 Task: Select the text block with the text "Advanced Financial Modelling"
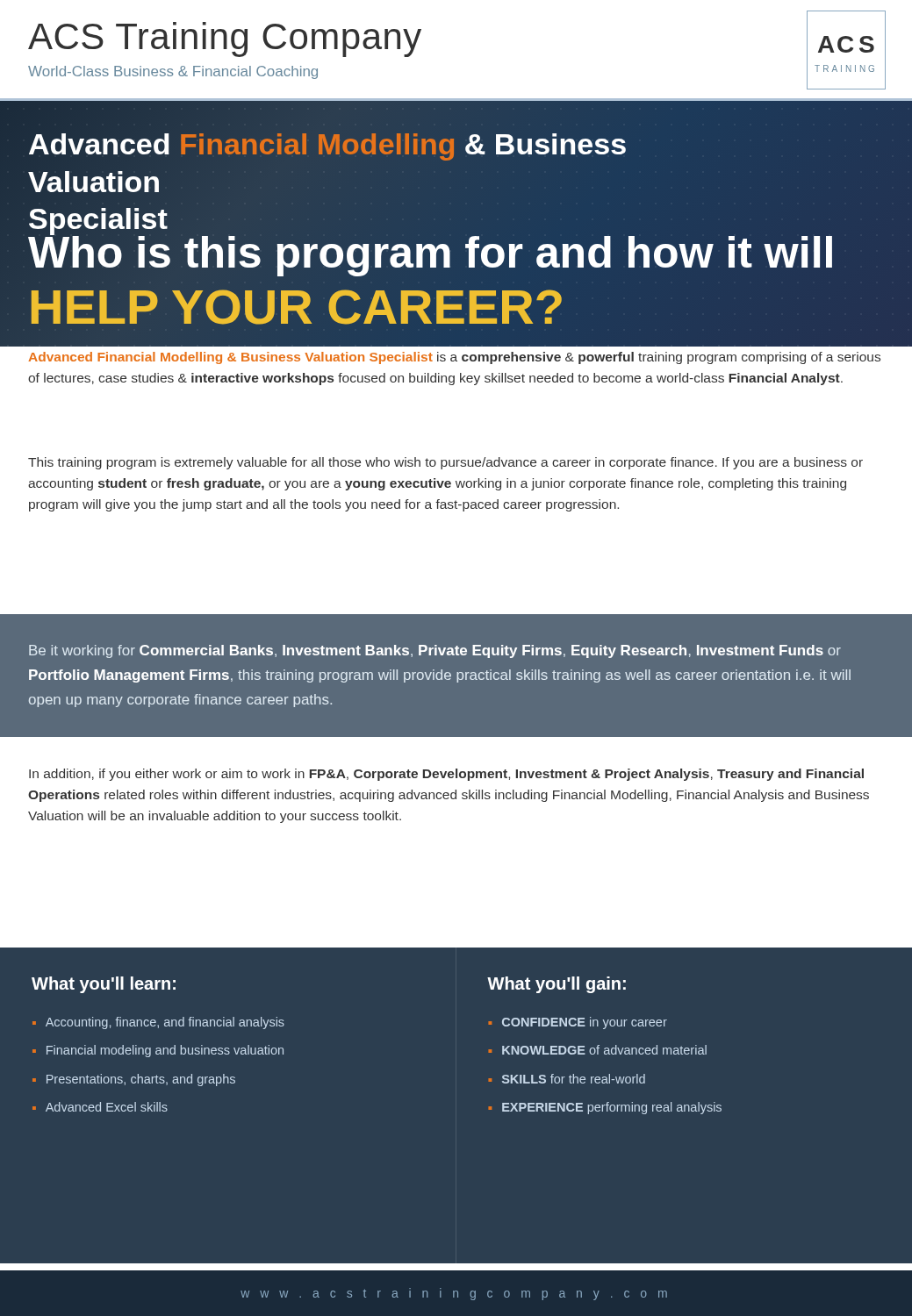(x=456, y=368)
